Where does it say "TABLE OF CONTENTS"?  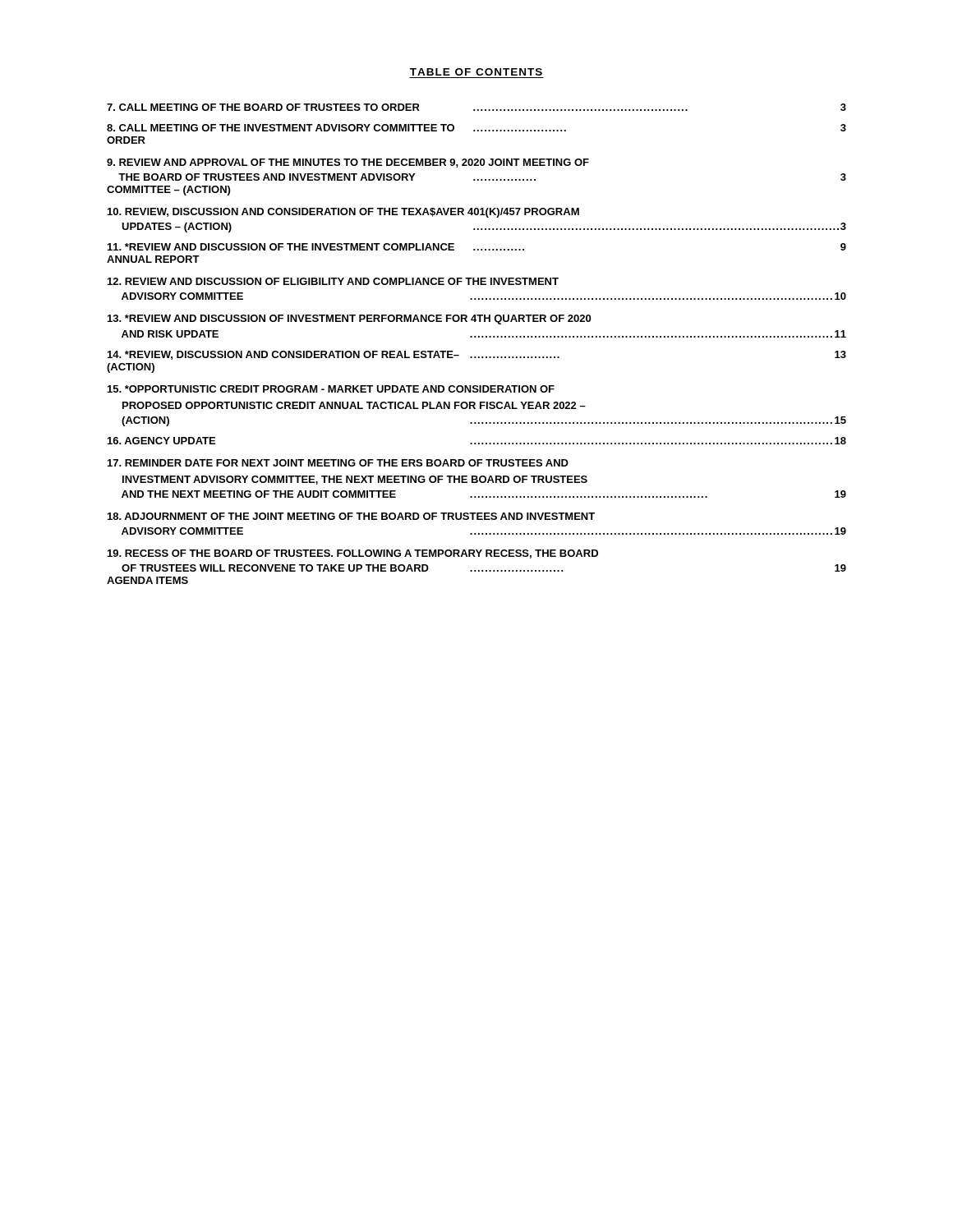pos(476,72)
